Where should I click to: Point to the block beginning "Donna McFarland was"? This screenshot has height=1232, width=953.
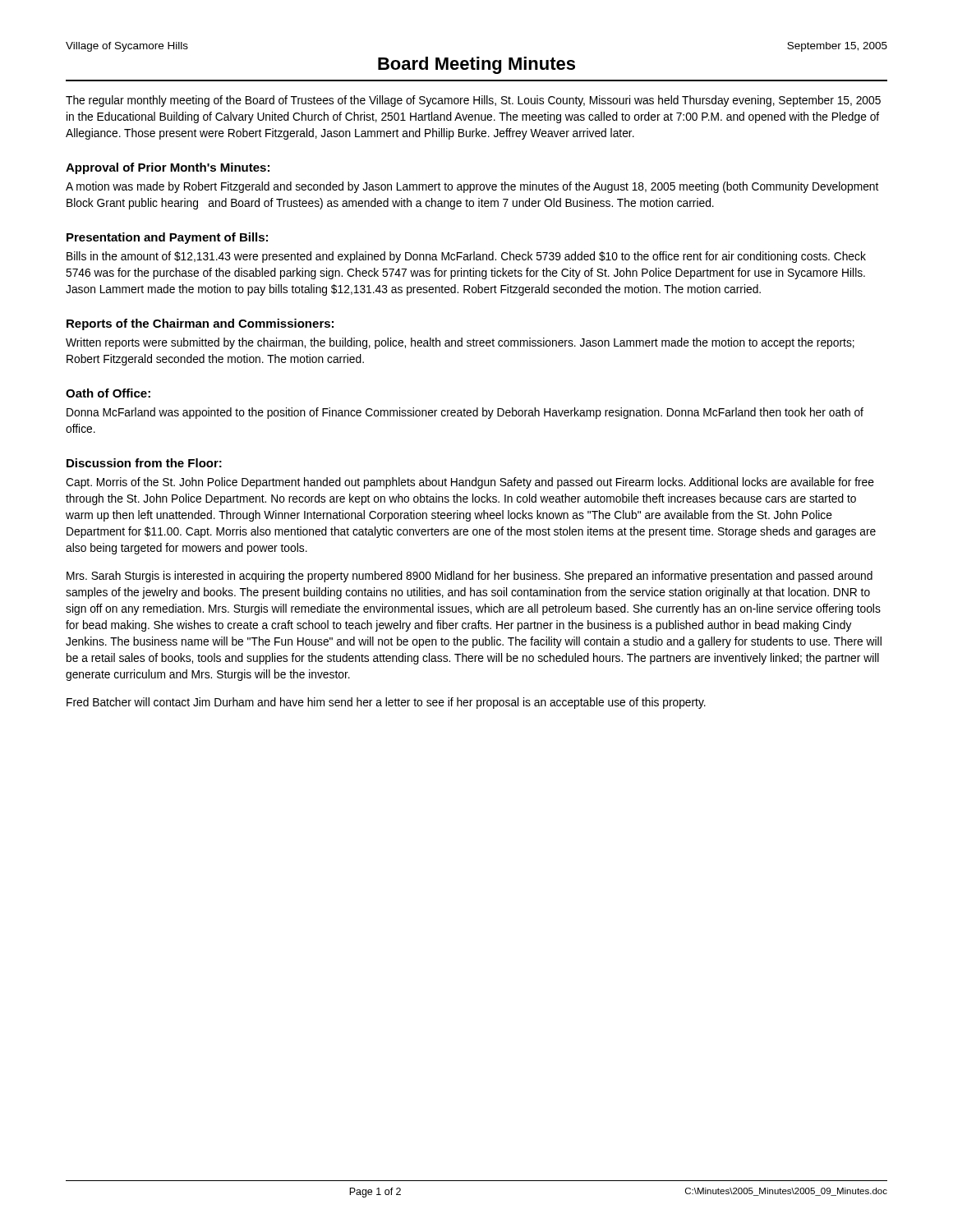point(465,421)
